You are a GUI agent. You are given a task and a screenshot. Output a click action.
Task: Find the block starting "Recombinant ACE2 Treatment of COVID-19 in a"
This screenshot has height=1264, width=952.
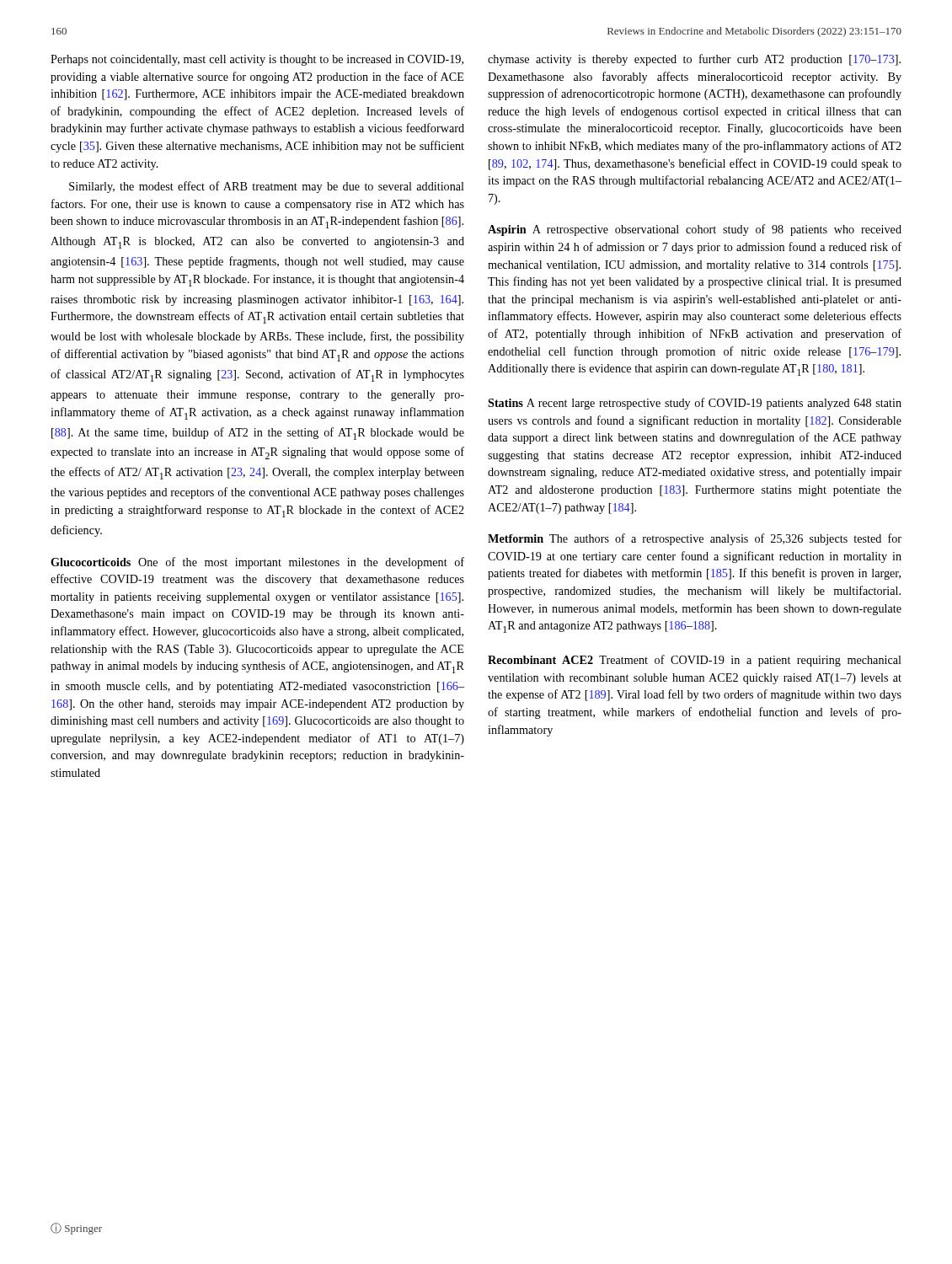[x=695, y=695]
